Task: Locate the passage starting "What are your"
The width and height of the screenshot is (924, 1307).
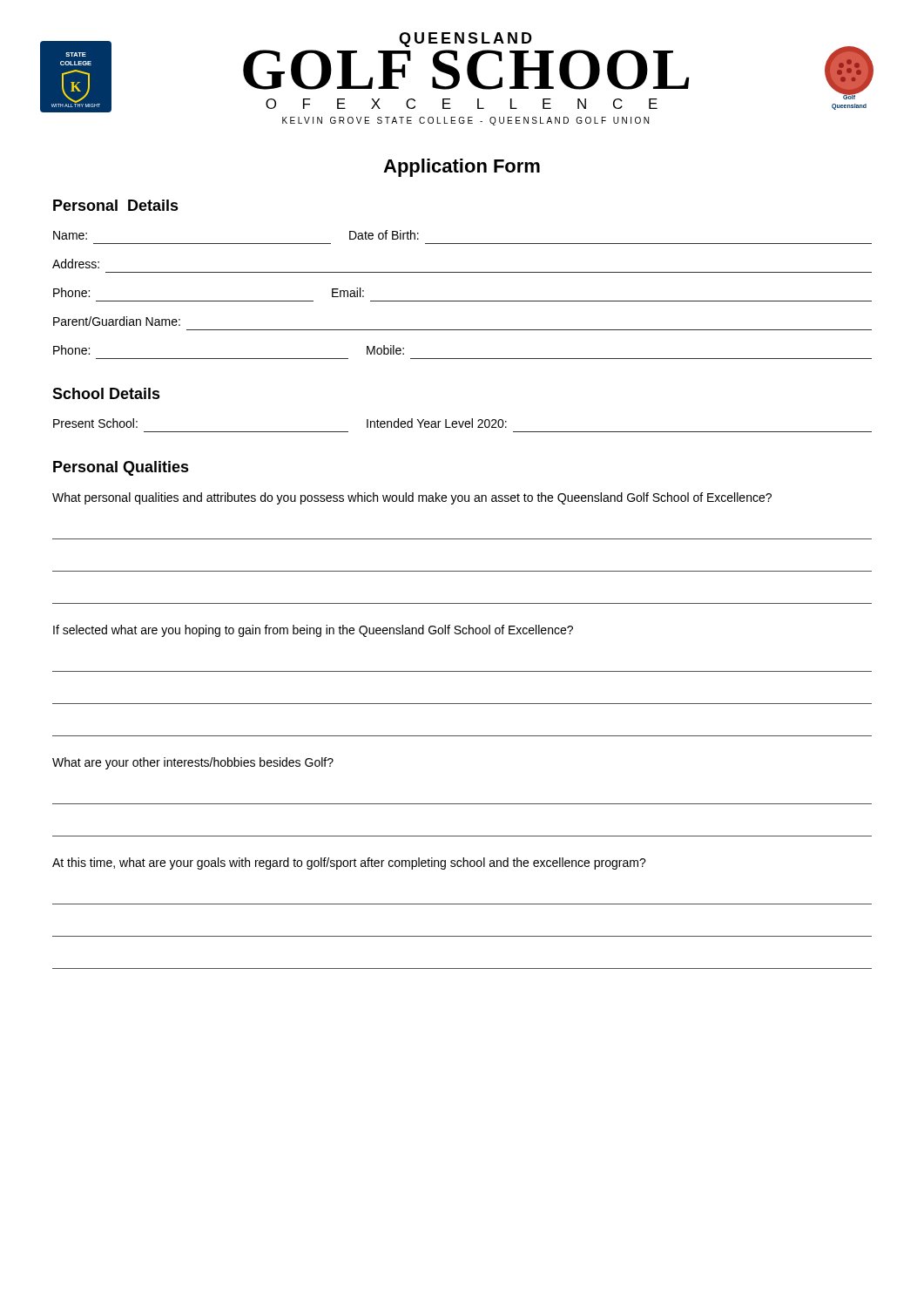Action: 193,762
